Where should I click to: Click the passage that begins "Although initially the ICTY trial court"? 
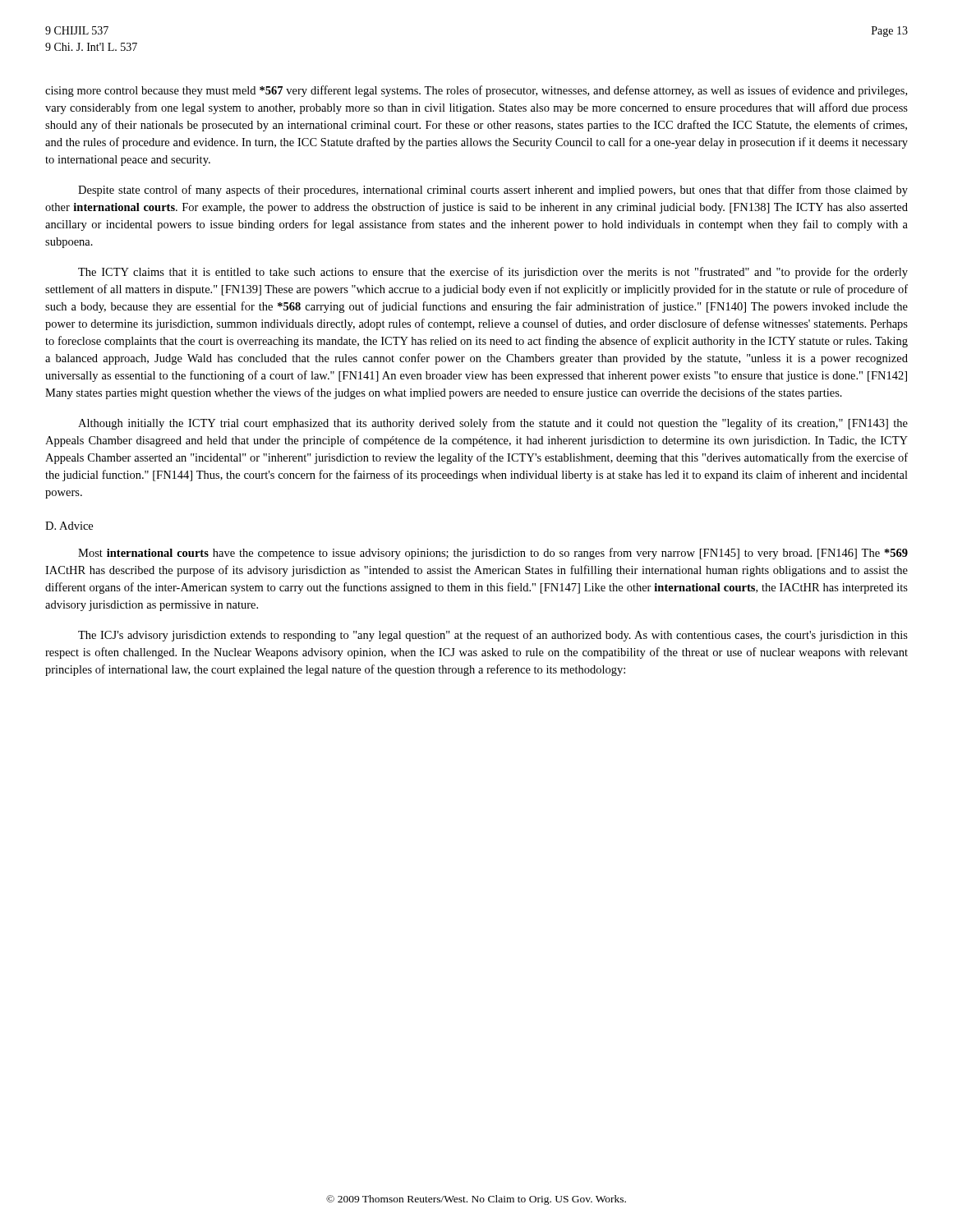tap(476, 458)
